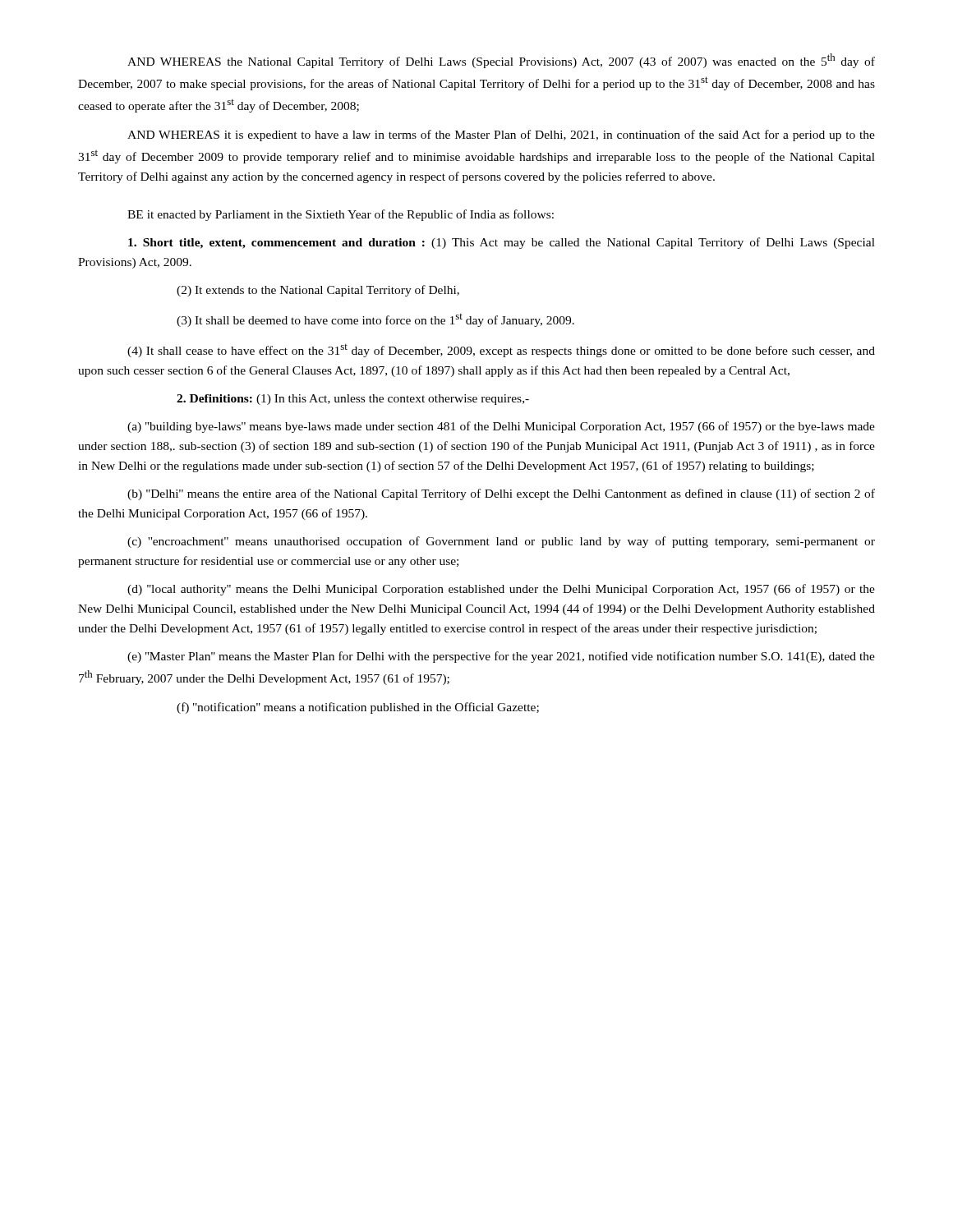Find the block on this page that starts "(2) It extends to the"

tap(318, 291)
